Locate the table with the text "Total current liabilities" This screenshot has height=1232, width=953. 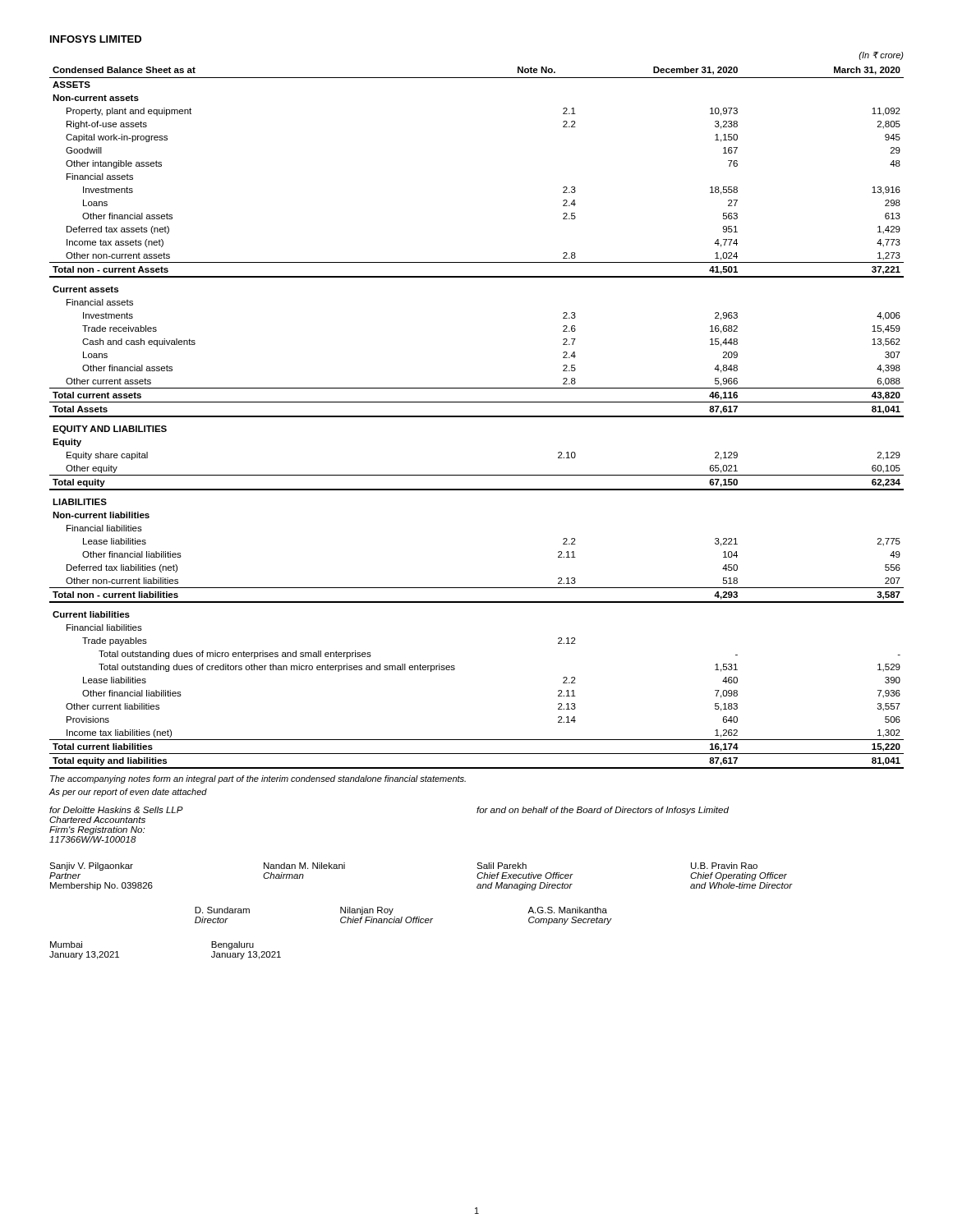[x=476, y=416]
